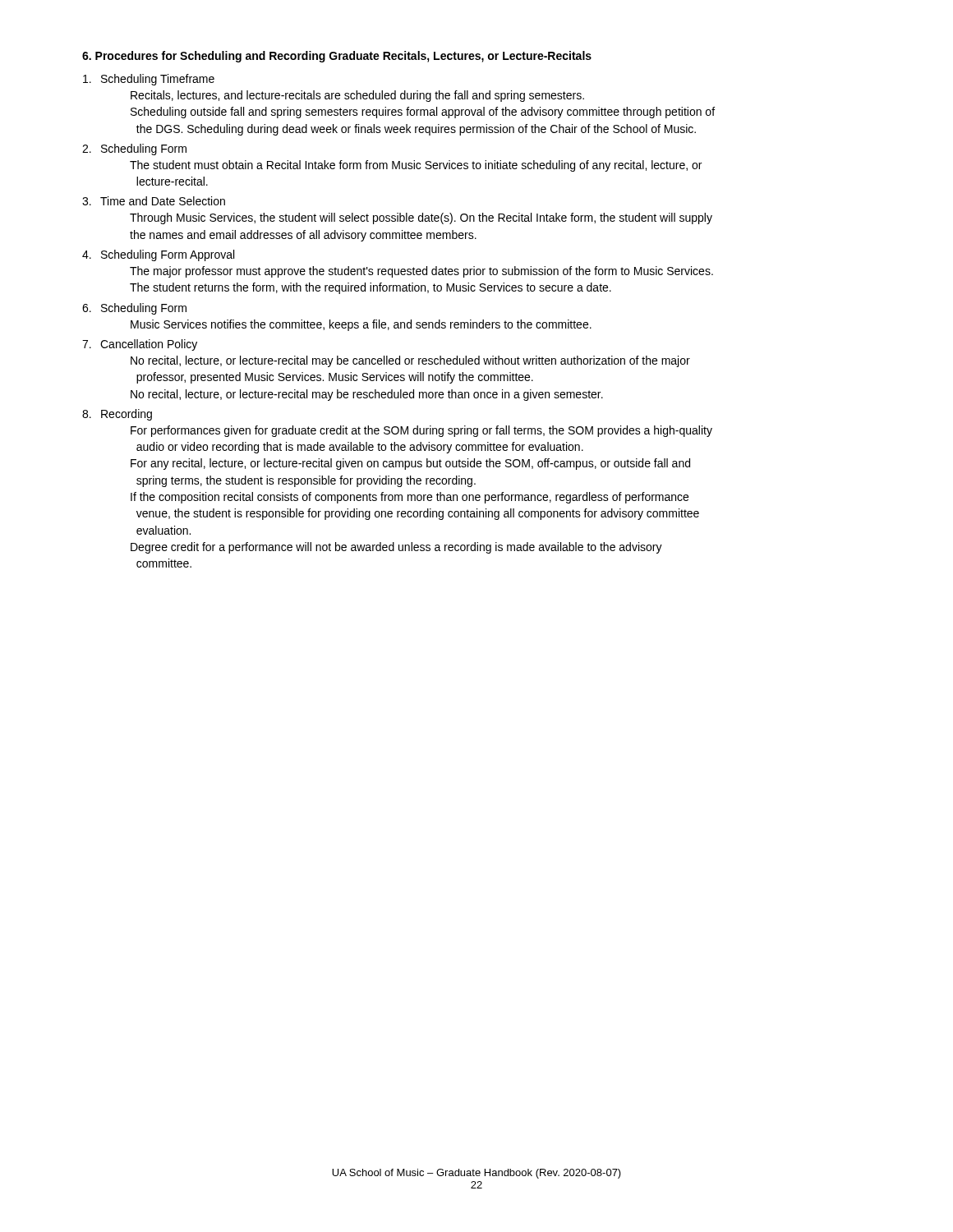The image size is (953, 1232).
Task: Find the text starting "Scheduling Timeframe Recitals, lectures, and lecture-recitals are"
Action: 476,105
